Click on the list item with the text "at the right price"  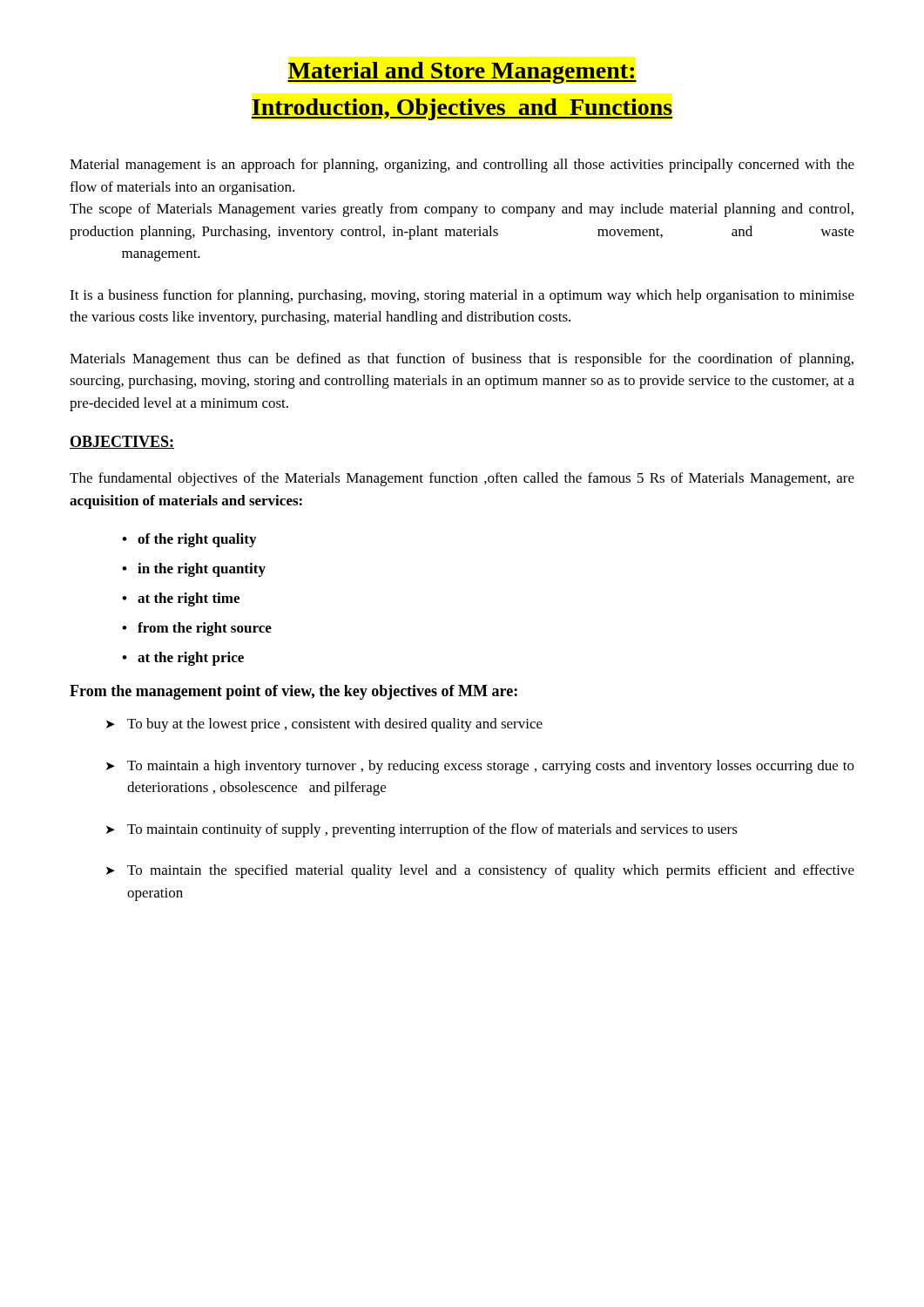pos(191,657)
